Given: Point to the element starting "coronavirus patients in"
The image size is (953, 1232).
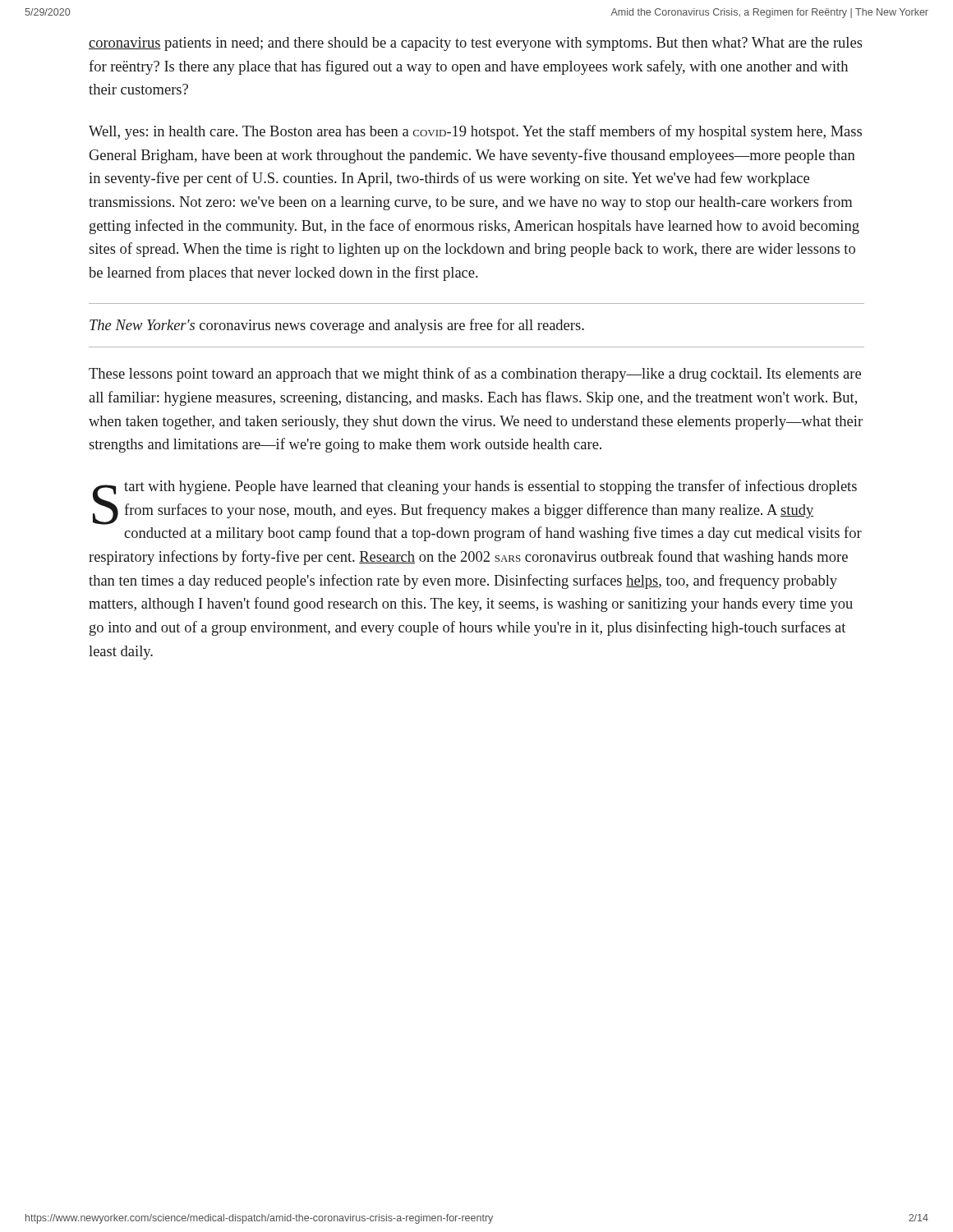Looking at the screenshot, I should (x=476, y=66).
